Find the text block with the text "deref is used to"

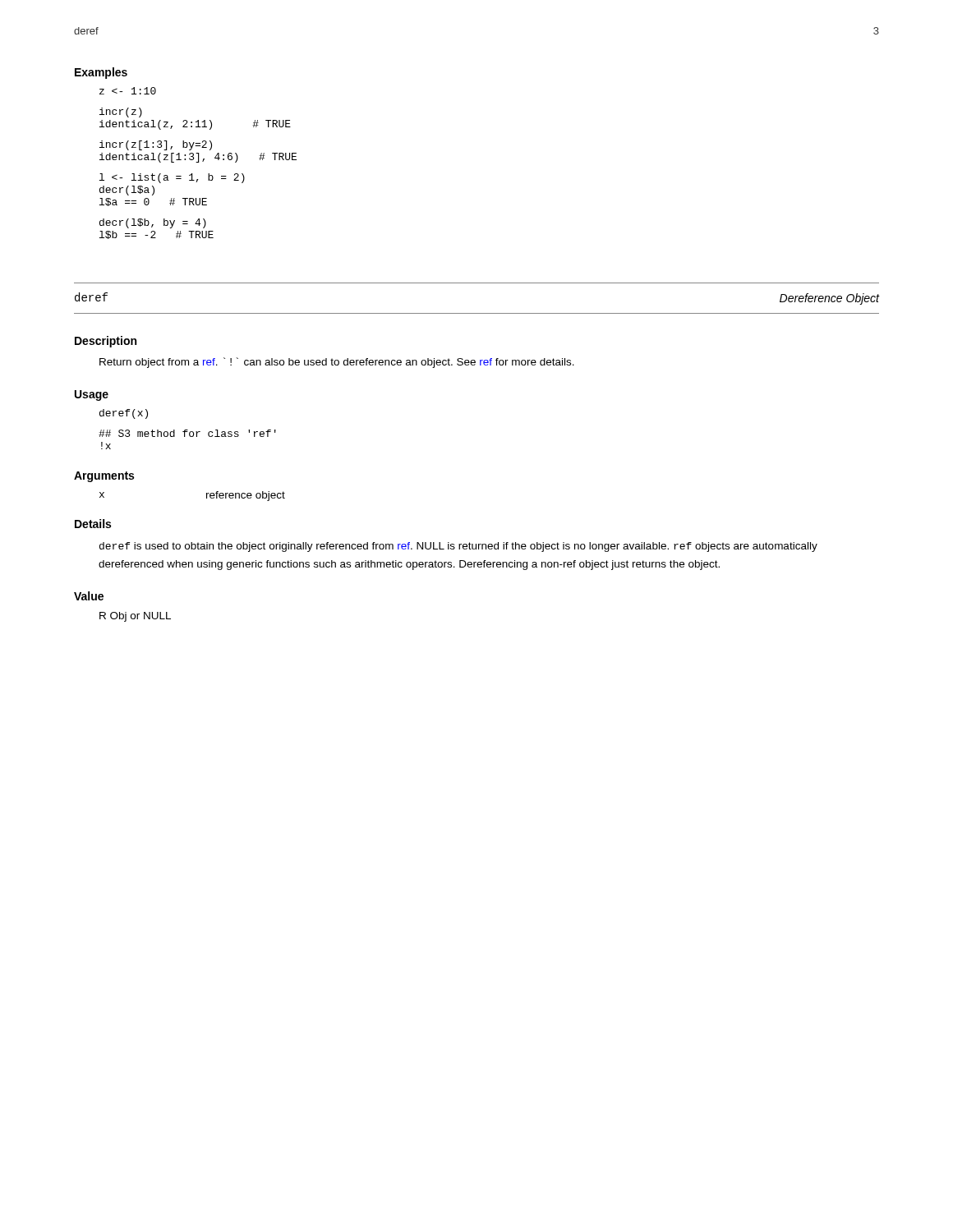(x=458, y=555)
